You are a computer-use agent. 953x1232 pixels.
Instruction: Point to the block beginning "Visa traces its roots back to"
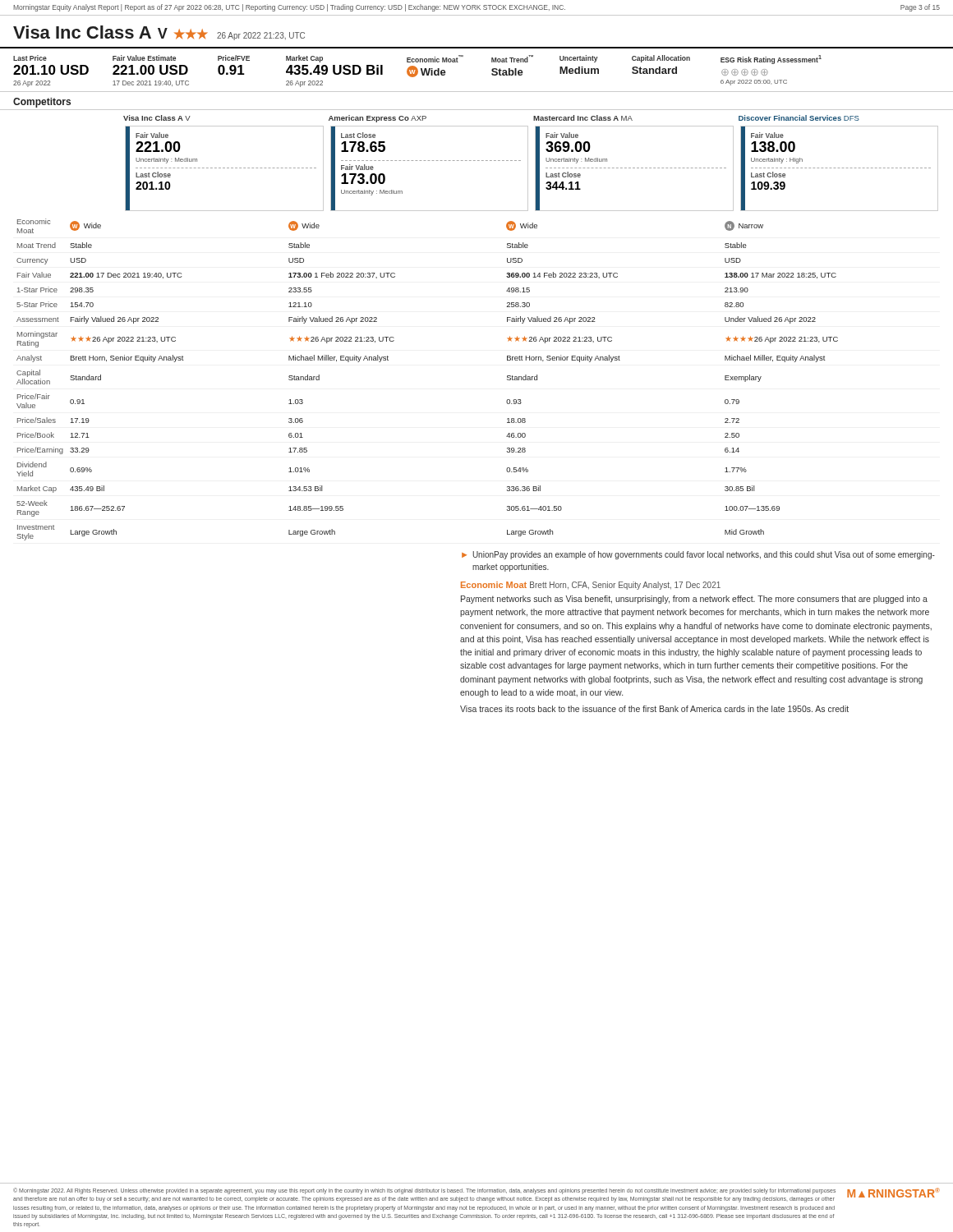[x=654, y=709]
